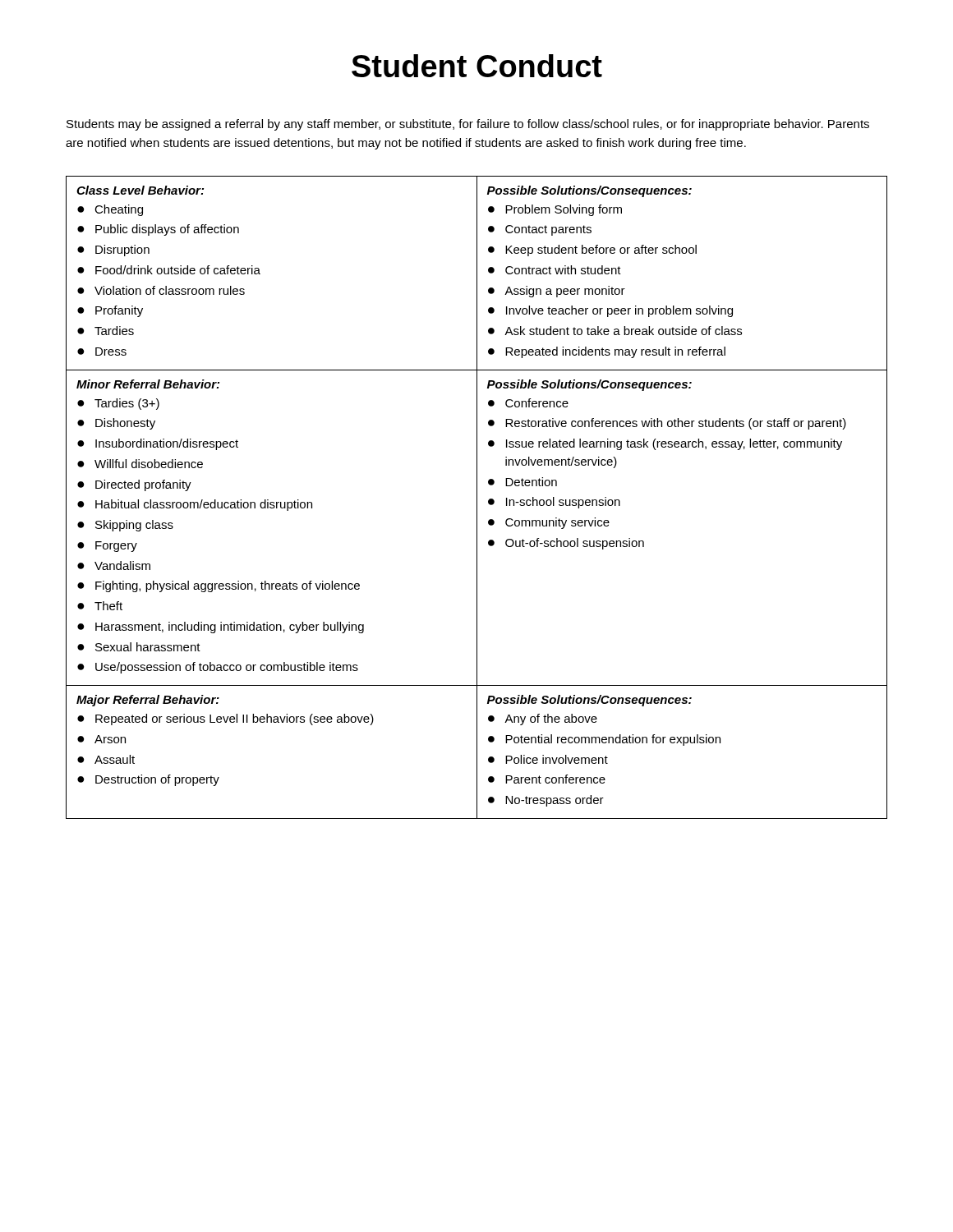The height and width of the screenshot is (1232, 953).
Task: Find "Student Conduct" on this page
Action: [476, 67]
